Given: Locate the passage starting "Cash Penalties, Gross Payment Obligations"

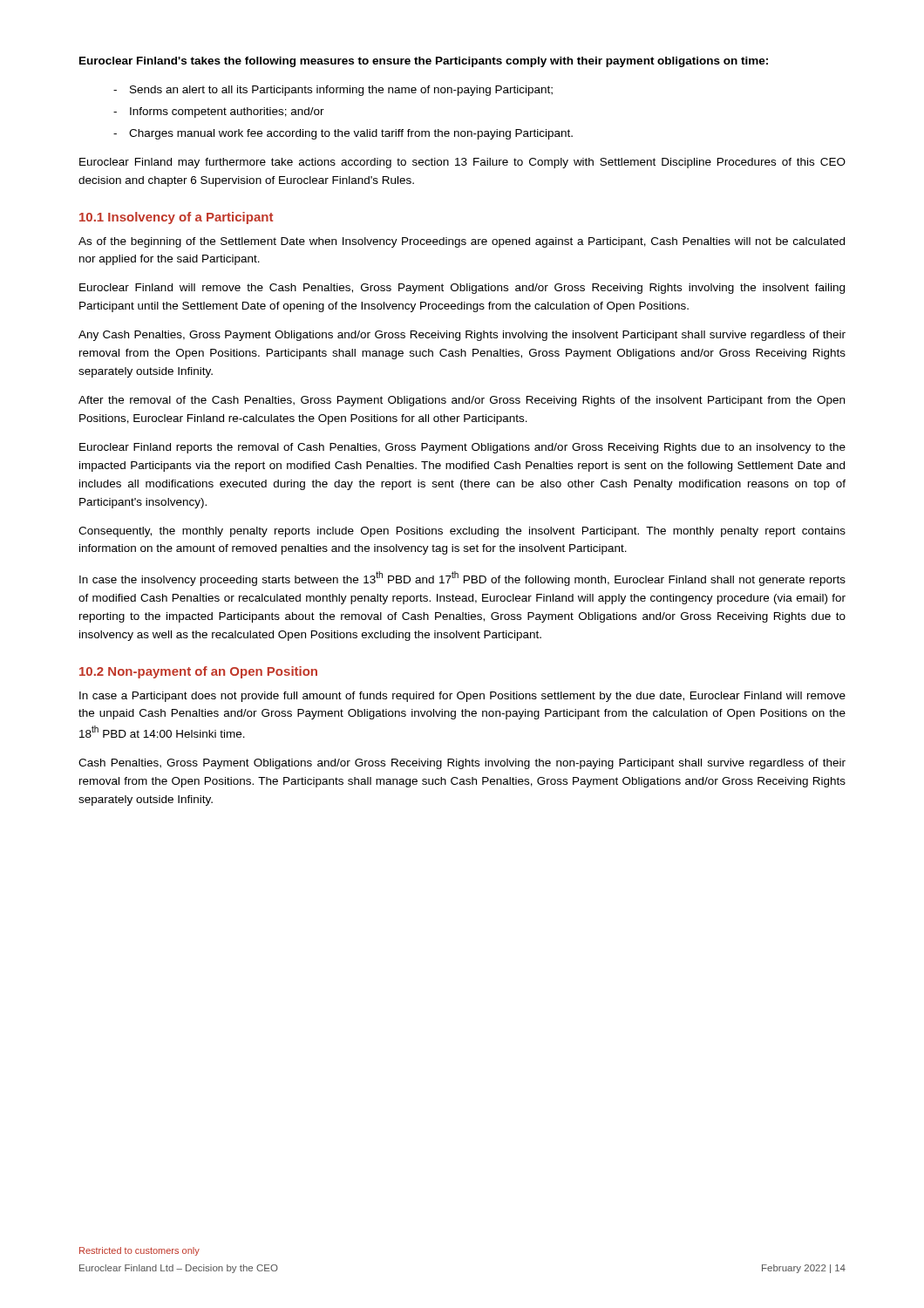Looking at the screenshot, I should point(462,781).
